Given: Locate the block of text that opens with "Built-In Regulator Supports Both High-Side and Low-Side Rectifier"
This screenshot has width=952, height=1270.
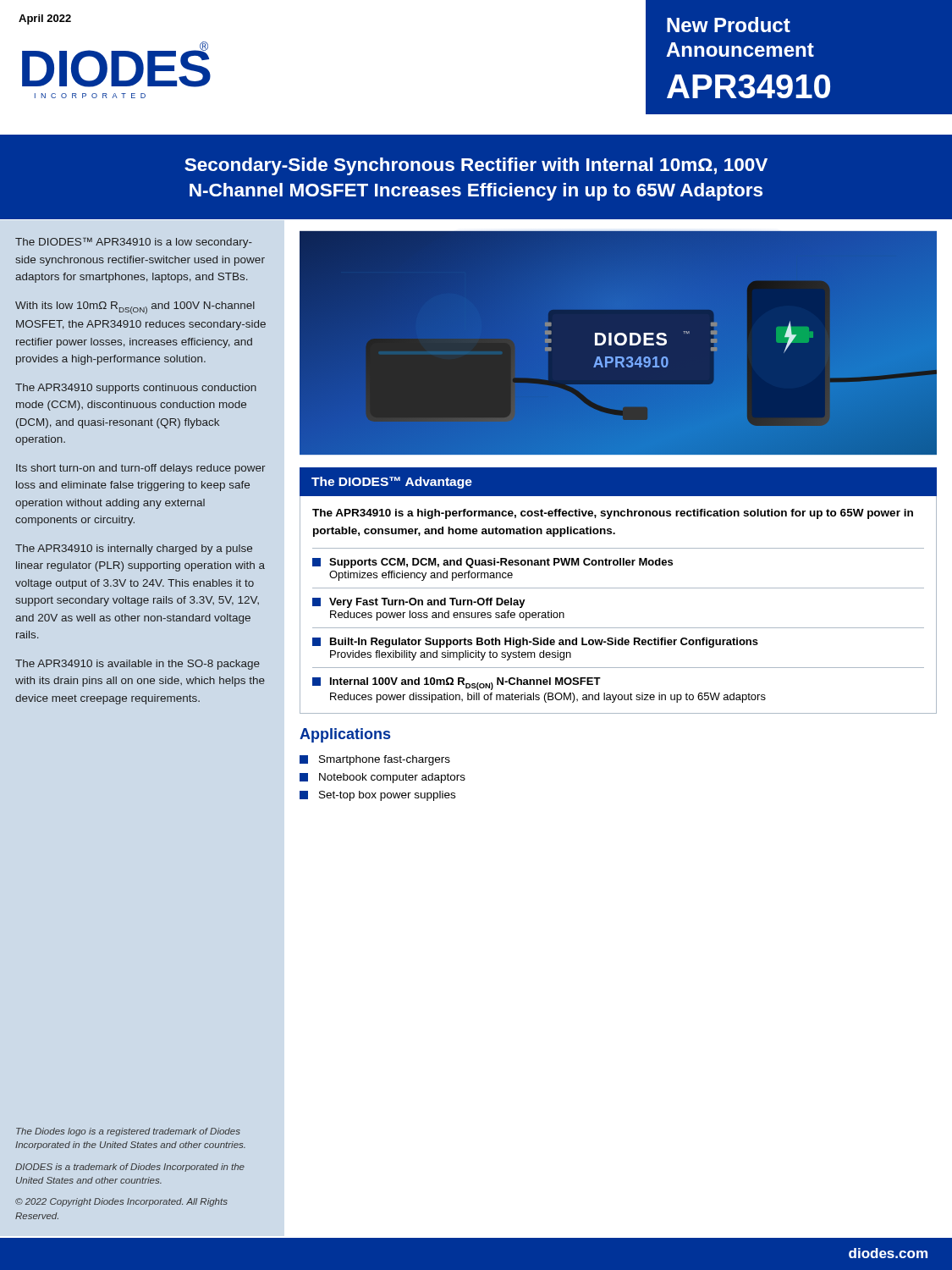Looking at the screenshot, I should pos(535,648).
